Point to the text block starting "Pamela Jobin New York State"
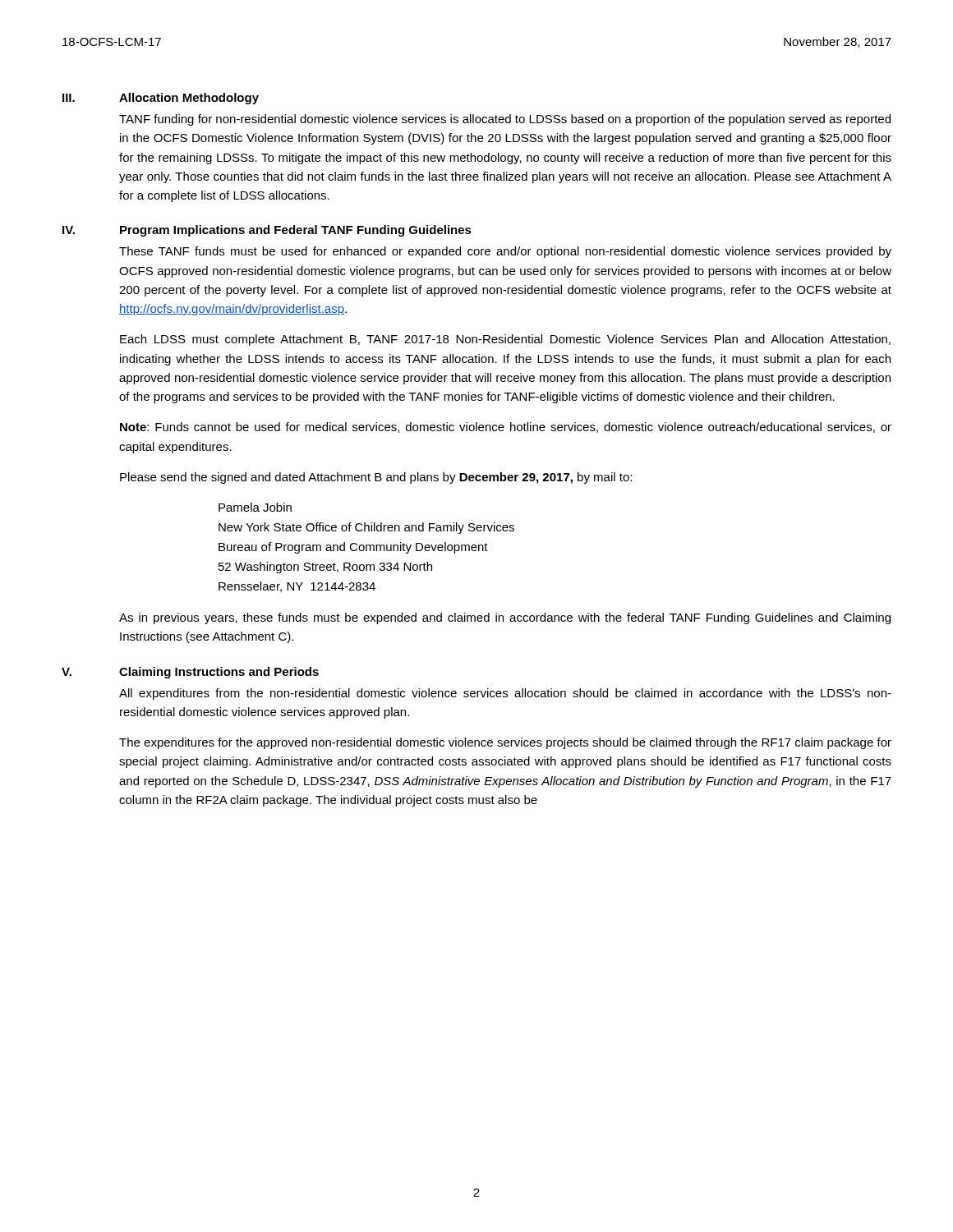Screen dimensions: 1232x953 point(366,547)
